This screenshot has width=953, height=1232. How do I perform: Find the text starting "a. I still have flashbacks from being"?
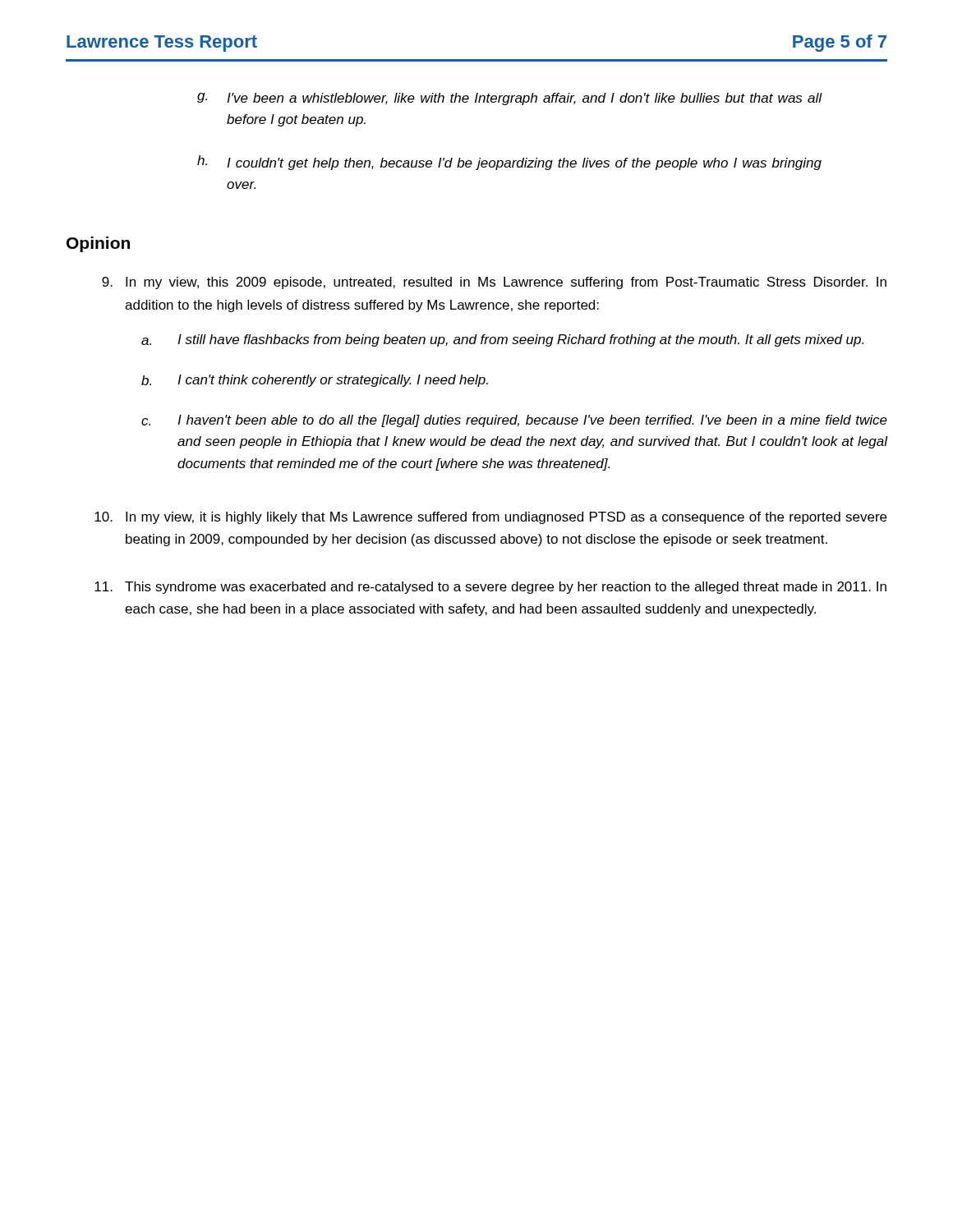(514, 340)
